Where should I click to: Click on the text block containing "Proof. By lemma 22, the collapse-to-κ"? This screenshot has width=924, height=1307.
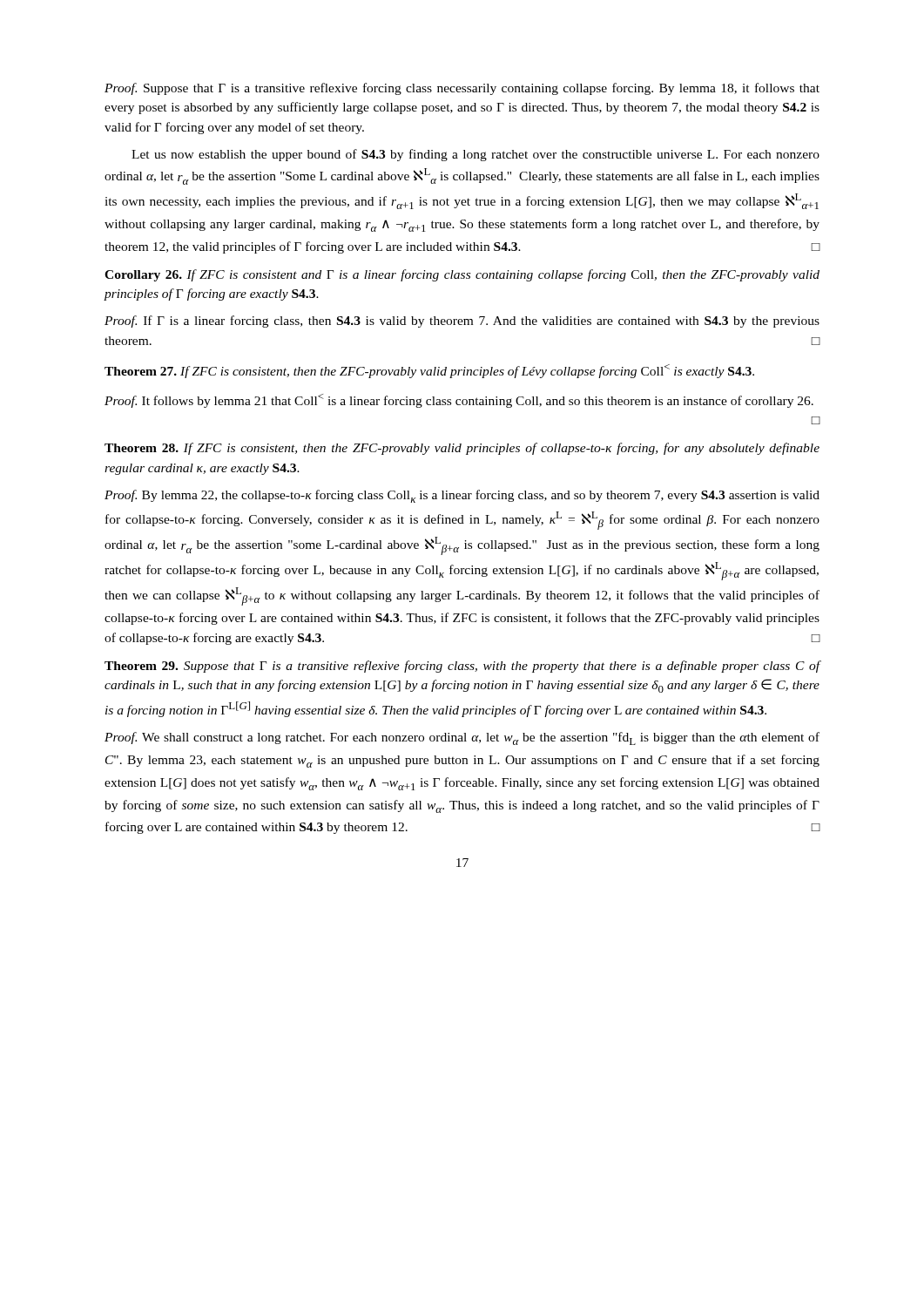point(462,566)
